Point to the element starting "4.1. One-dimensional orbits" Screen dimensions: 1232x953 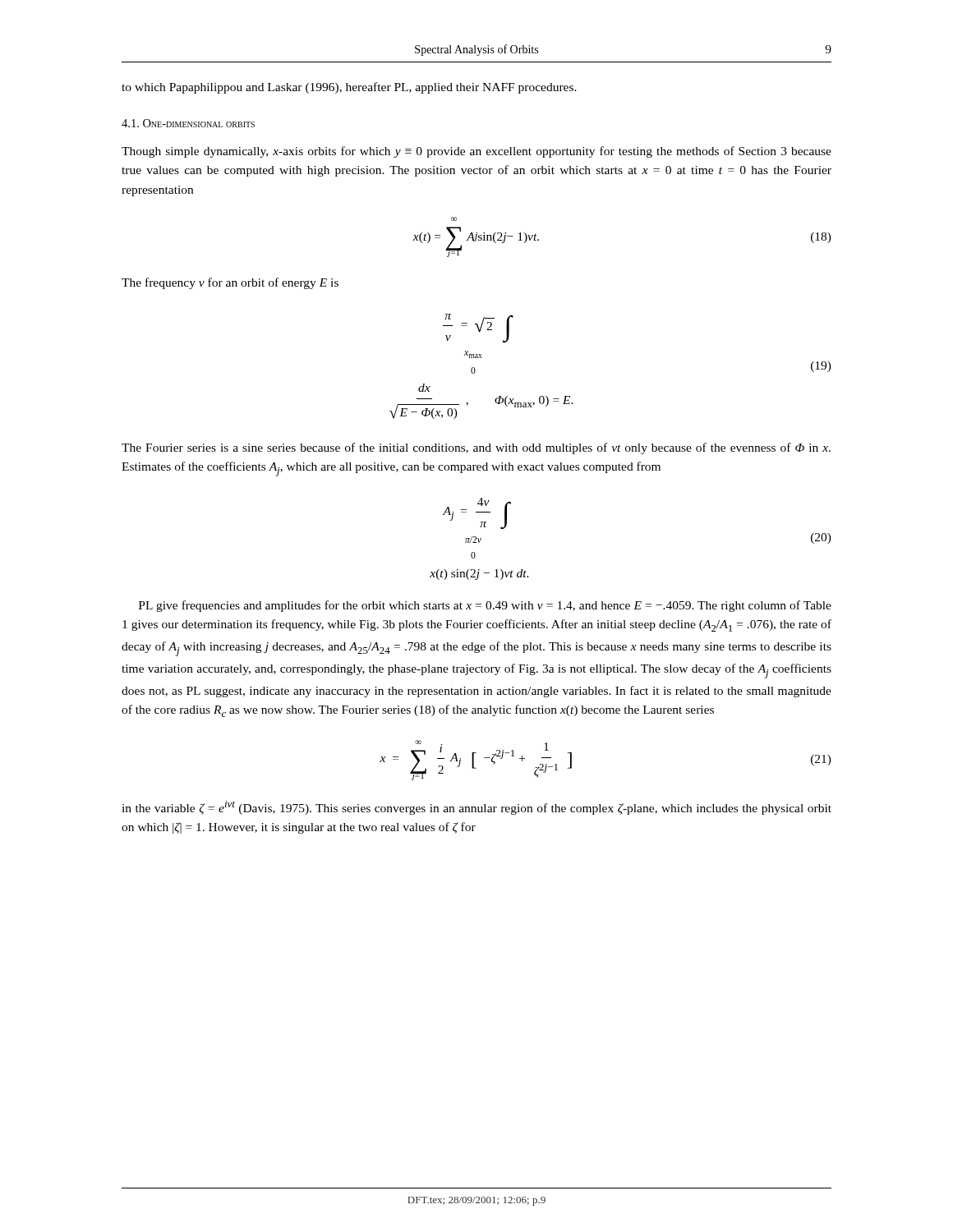click(188, 123)
